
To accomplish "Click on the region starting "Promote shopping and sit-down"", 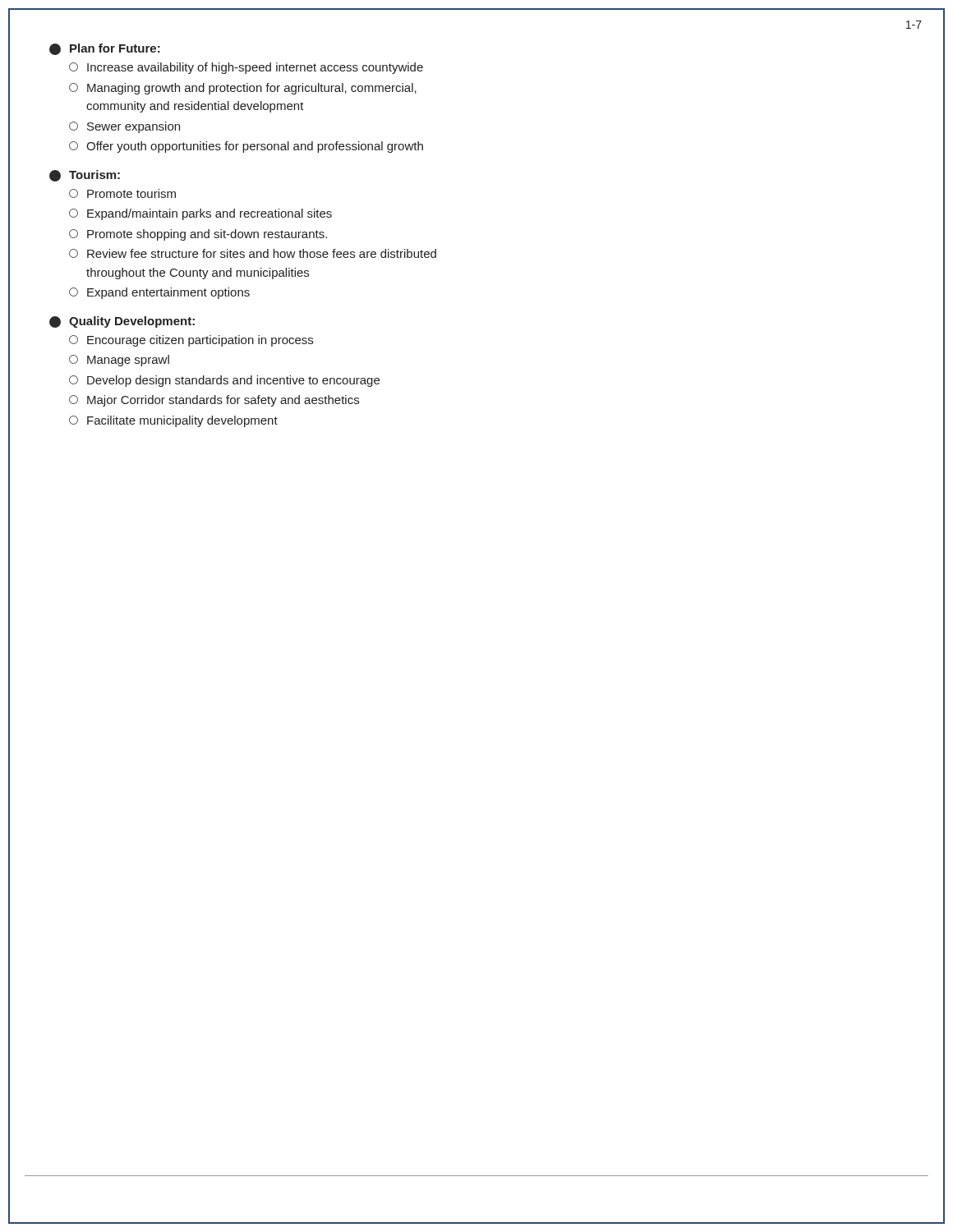I will 198,235.
